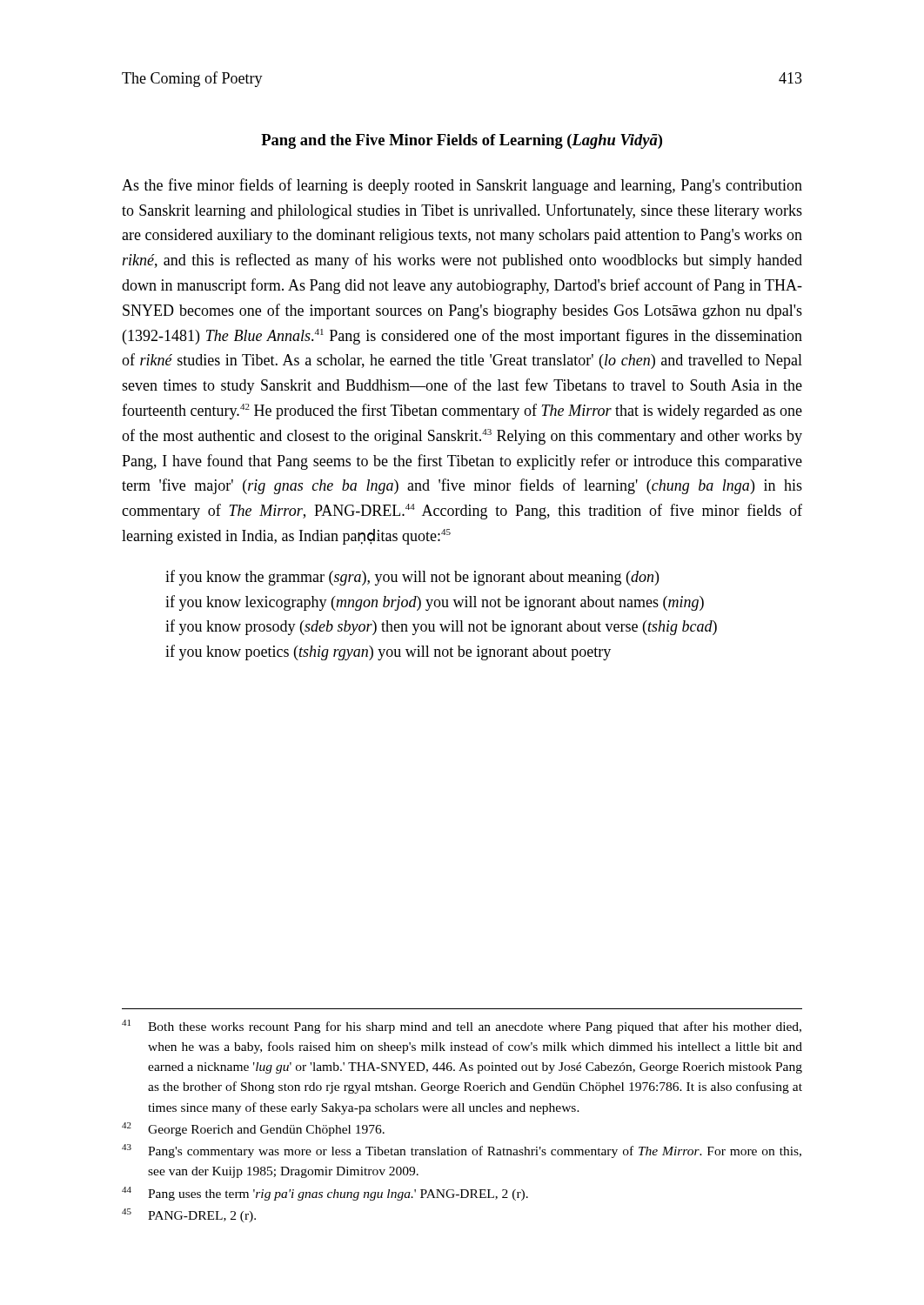924x1305 pixels.
Task: Find the block on this page that starts "if you know the"
Action: tap(484, 577)
